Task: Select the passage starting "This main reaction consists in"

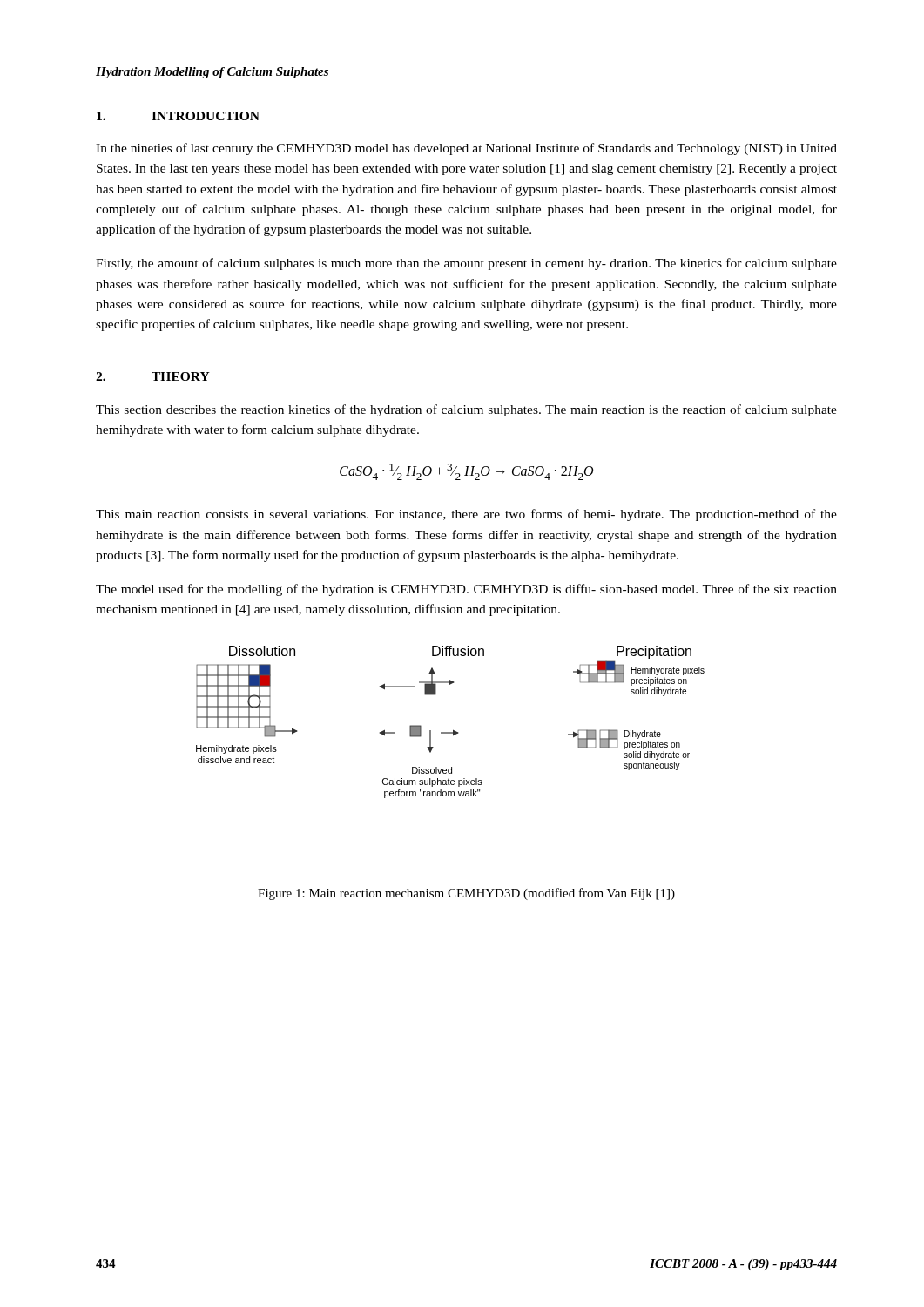Action: click(466, 534)
